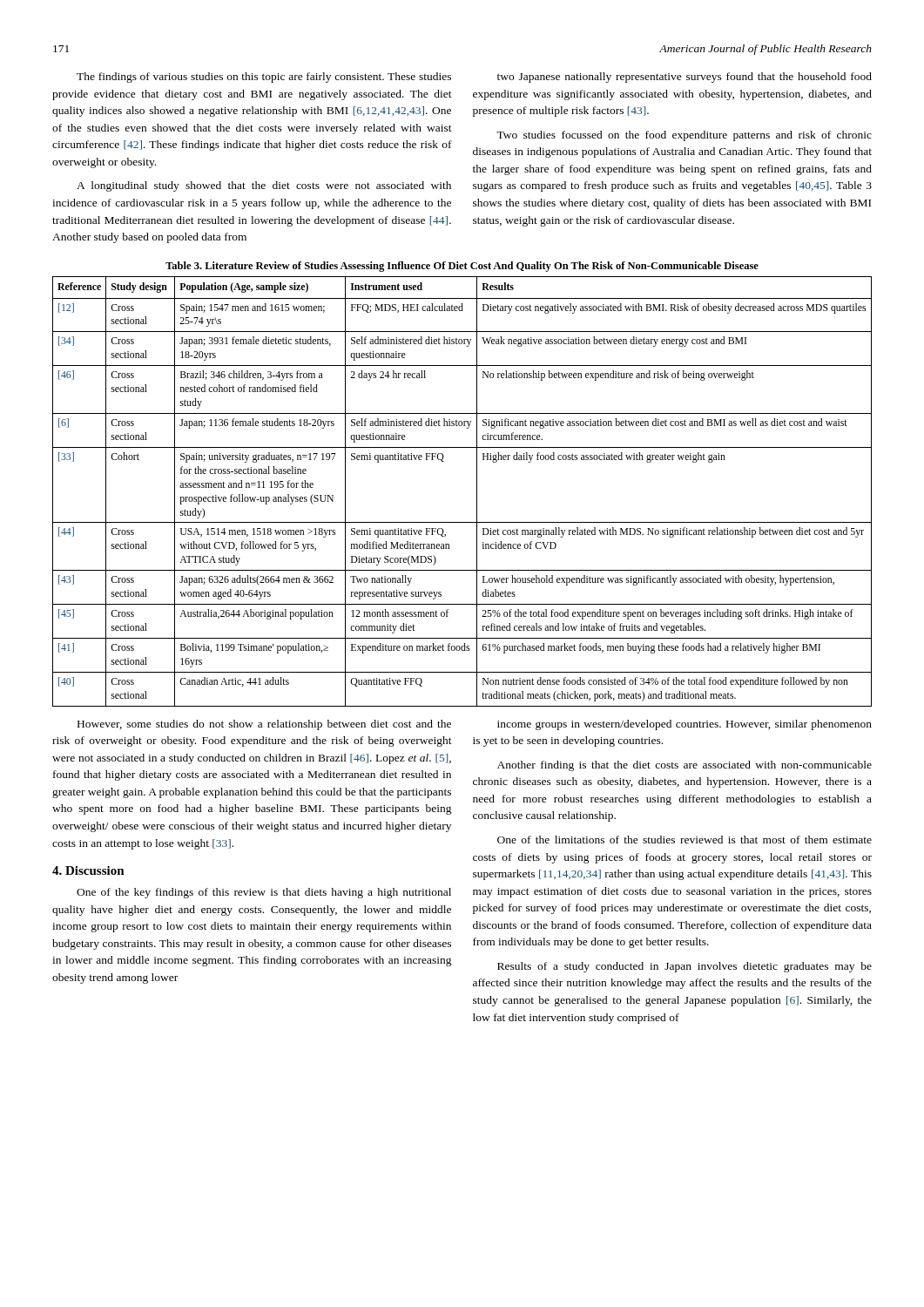
Task: Find the passage starting "Table 3. Literature Review of Studies Assessing"
Action: point(462,265)
